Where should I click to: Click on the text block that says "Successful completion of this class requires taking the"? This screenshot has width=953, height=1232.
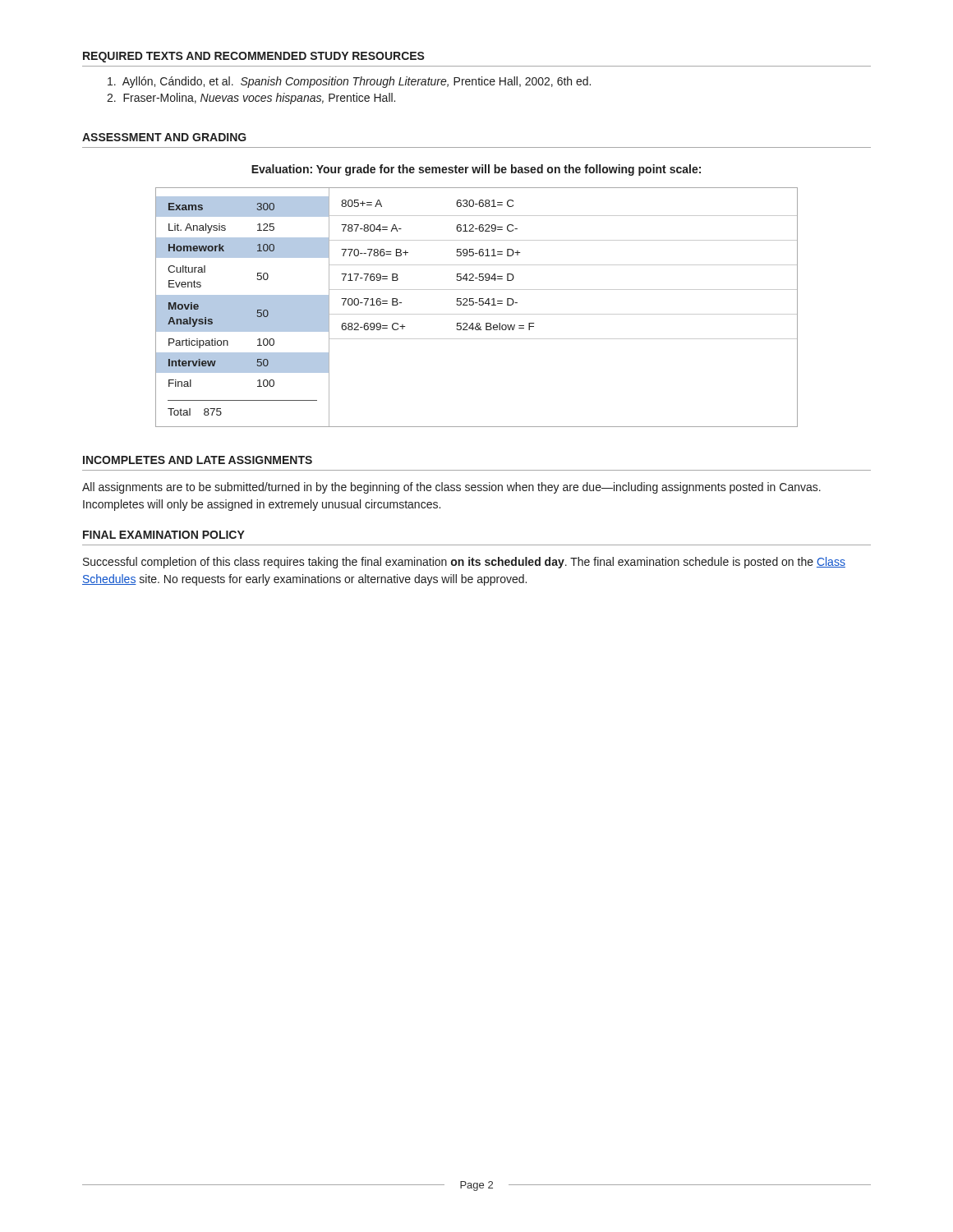(x=464, y=571)
